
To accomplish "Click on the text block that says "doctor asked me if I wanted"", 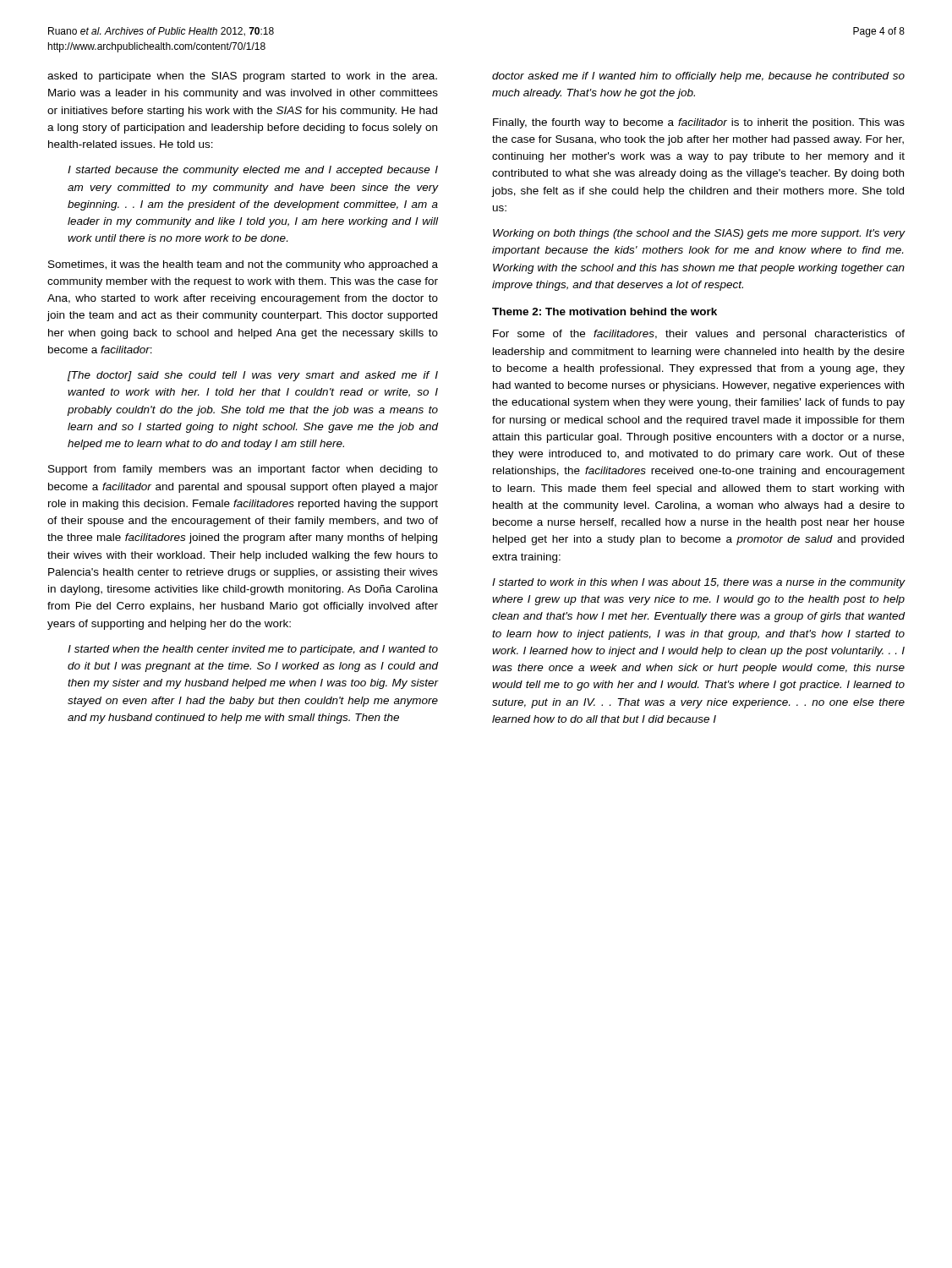I will pos(698,85).
